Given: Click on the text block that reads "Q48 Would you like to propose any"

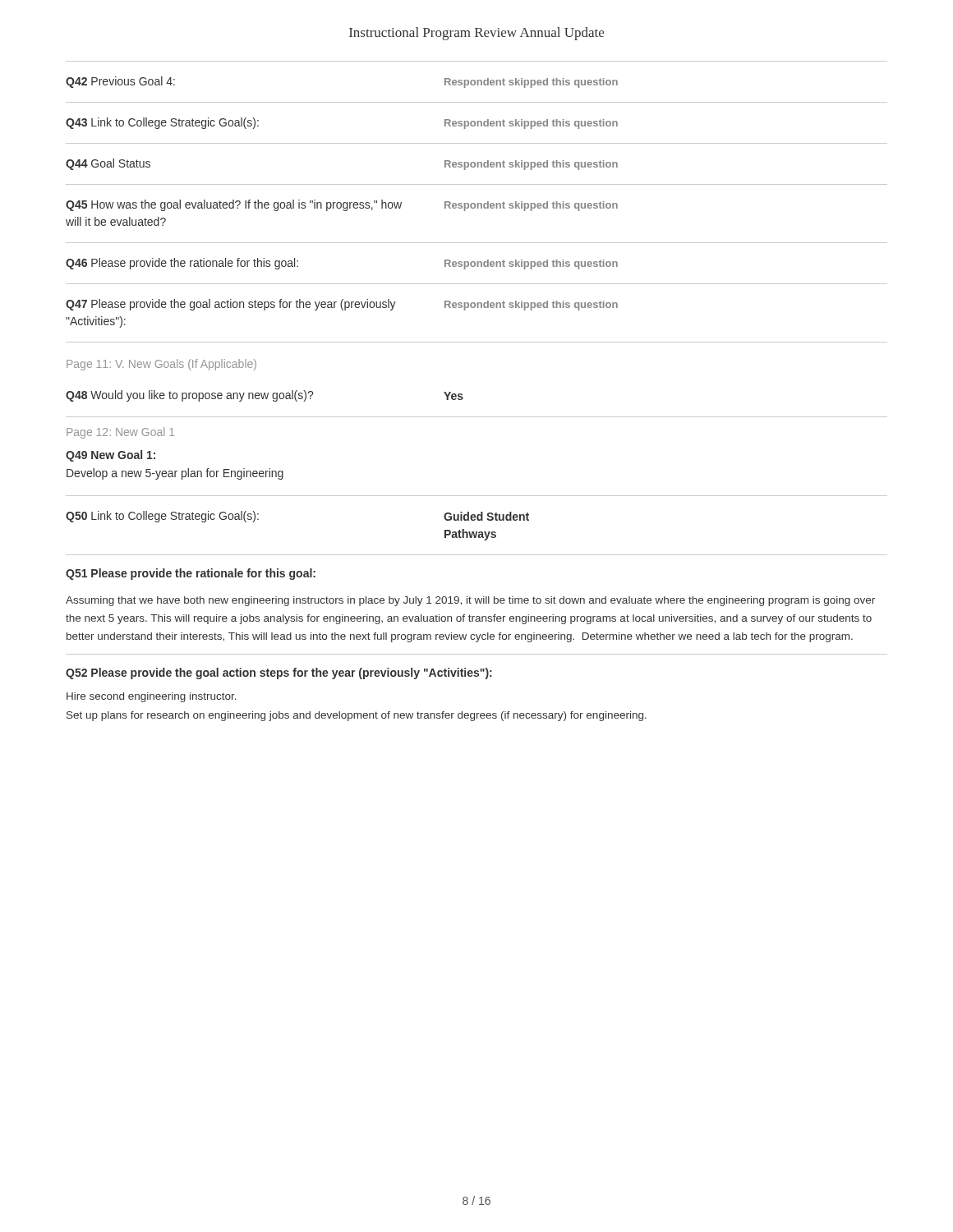Looking at the screenshot, I should 265,396.
